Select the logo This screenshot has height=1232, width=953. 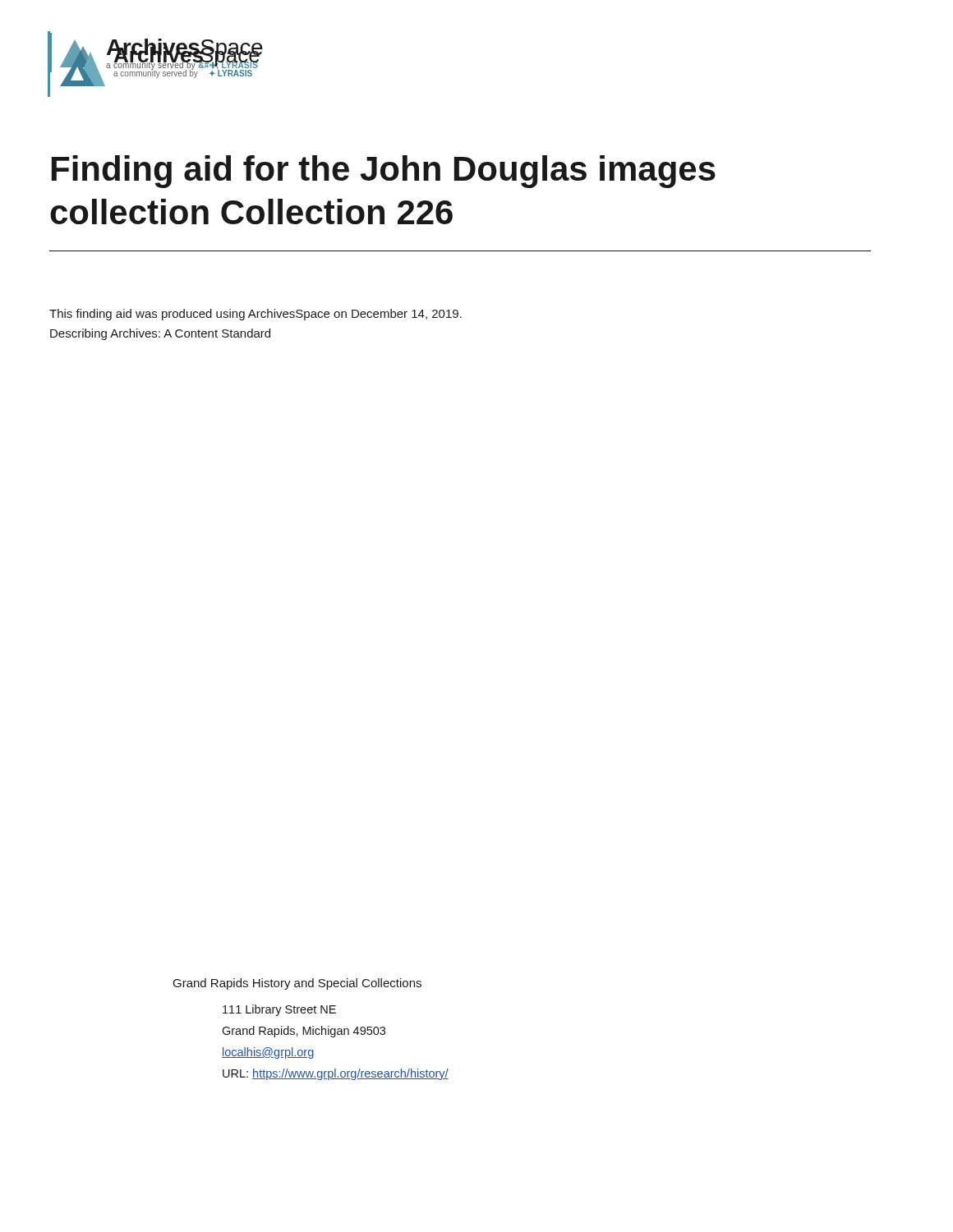pyautogui.click(x=164, y=53)
